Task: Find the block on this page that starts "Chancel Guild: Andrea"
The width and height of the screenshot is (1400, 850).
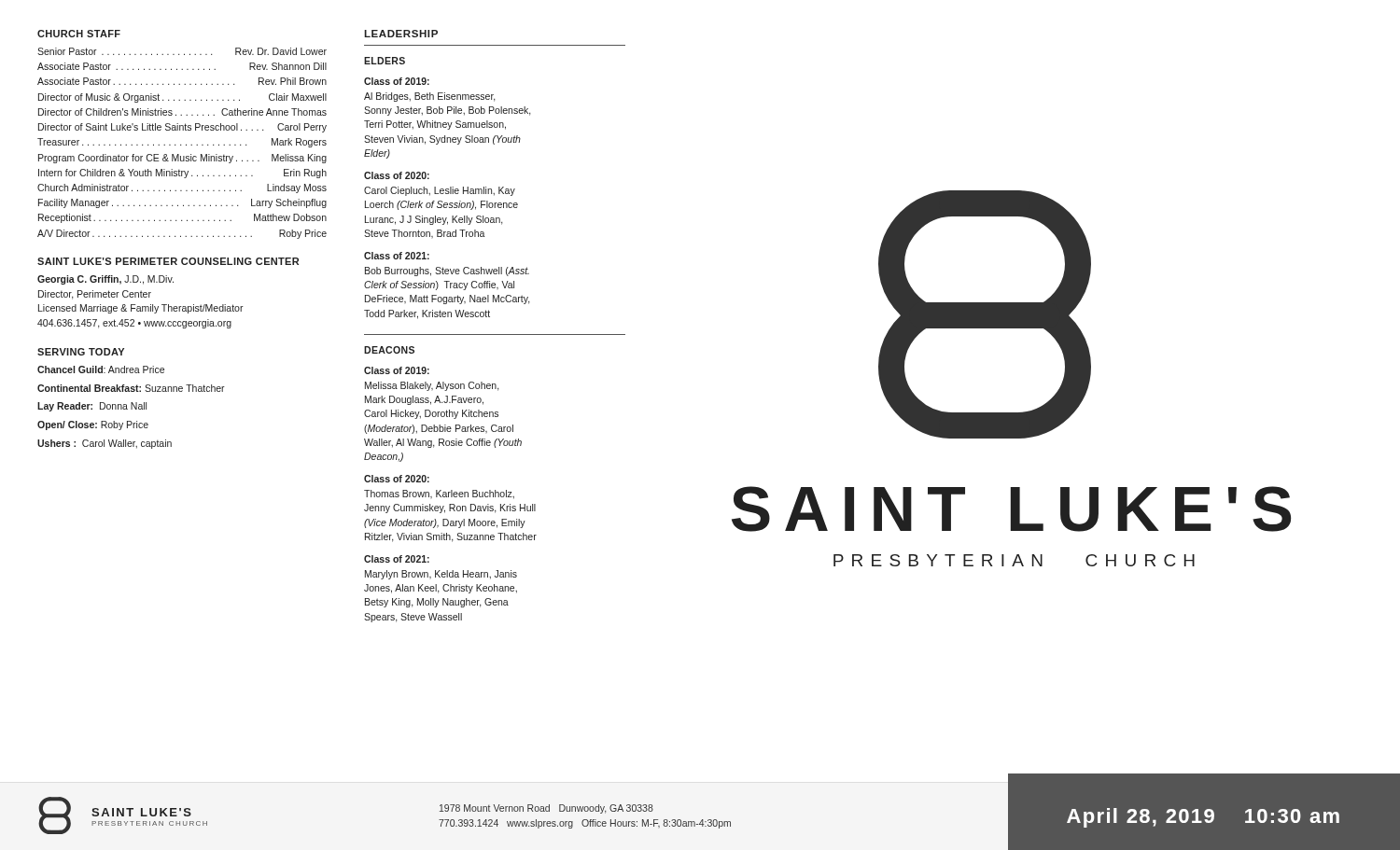Action: (x=101, y=369)
